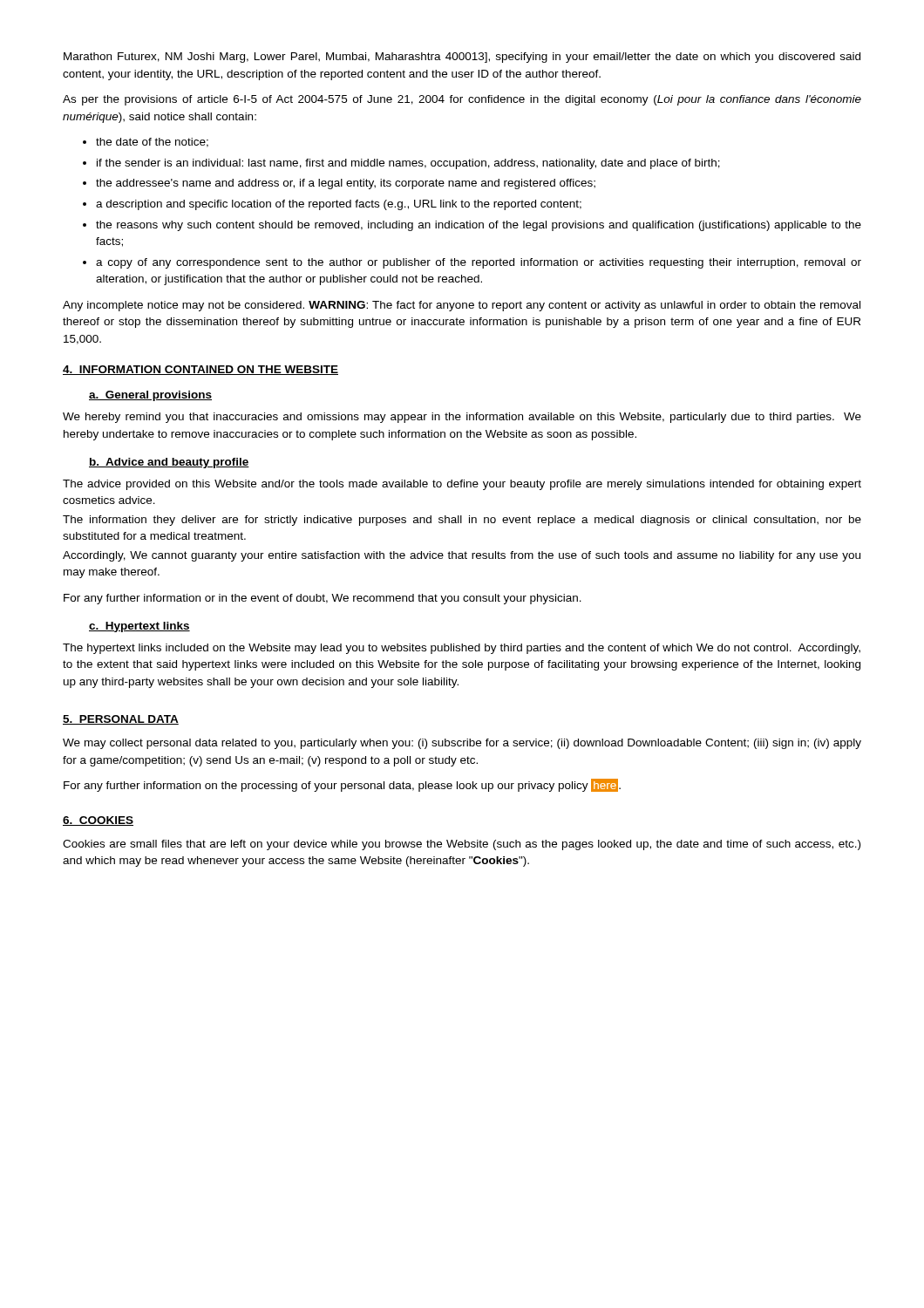Screen dimensions: 1308x924
Task: Locate the block of text that opens with "We may collect personal"
Action: (462, 751)
